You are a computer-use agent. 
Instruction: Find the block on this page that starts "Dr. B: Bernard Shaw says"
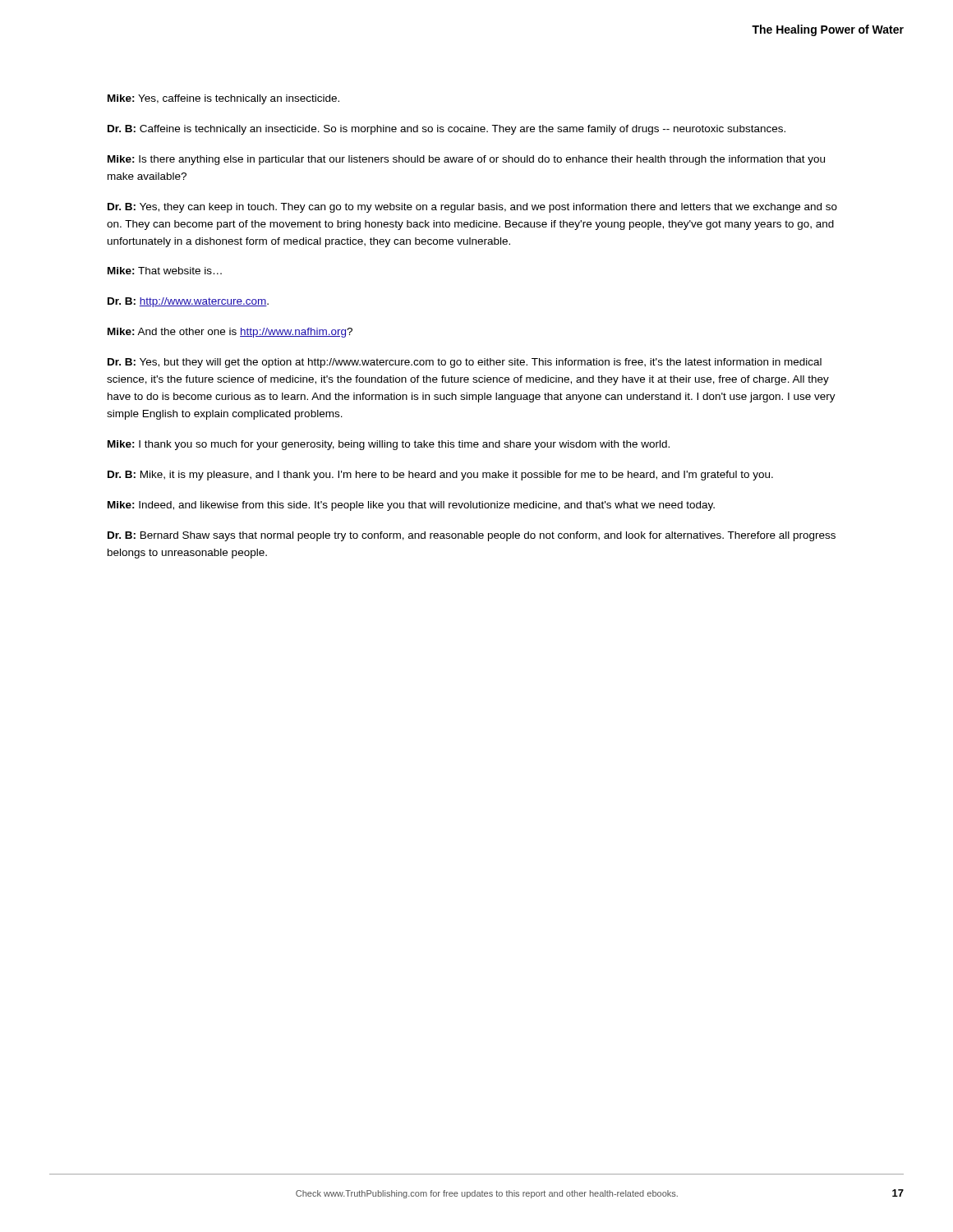click(471, 543)
